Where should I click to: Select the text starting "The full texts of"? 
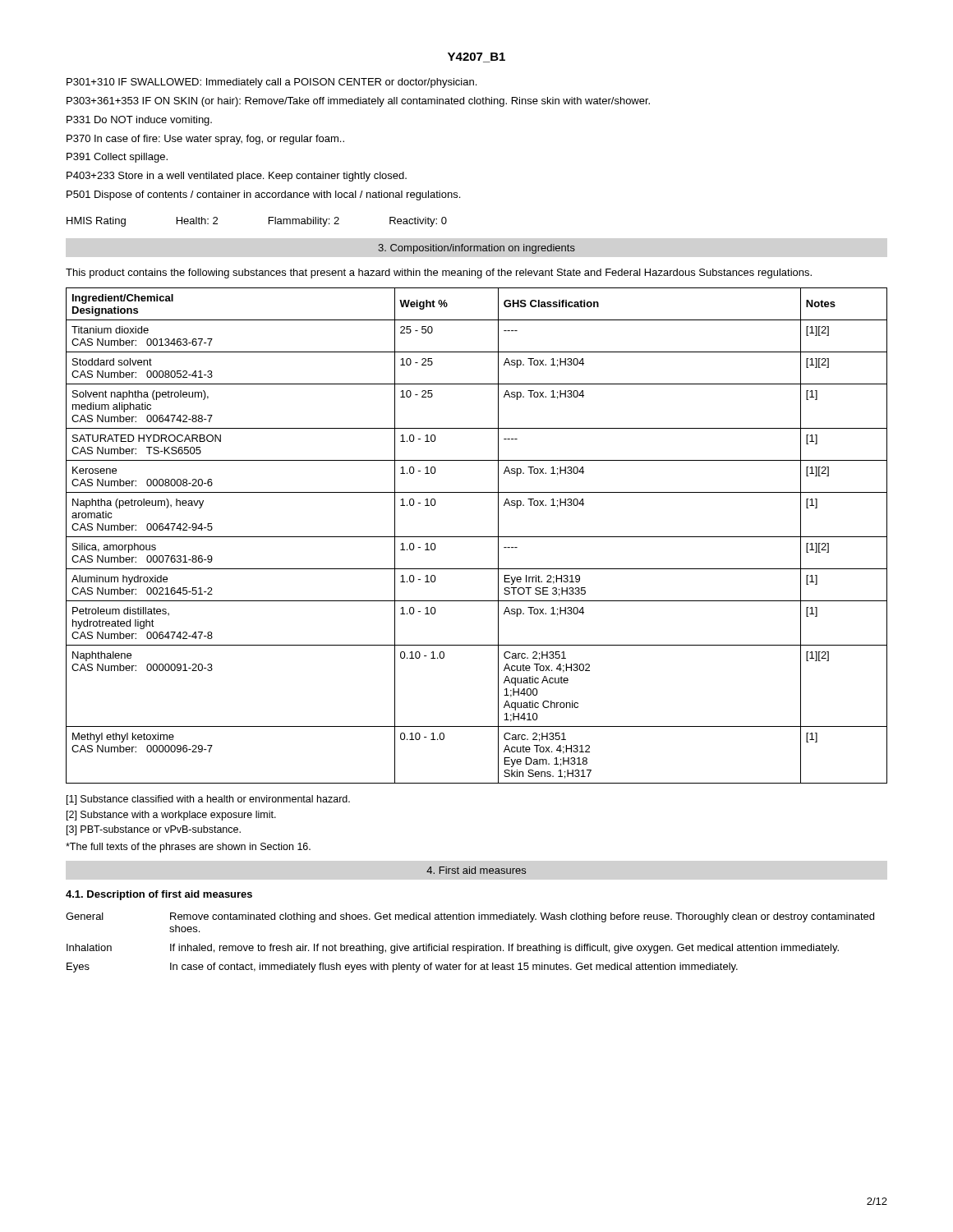pos(188,847)
